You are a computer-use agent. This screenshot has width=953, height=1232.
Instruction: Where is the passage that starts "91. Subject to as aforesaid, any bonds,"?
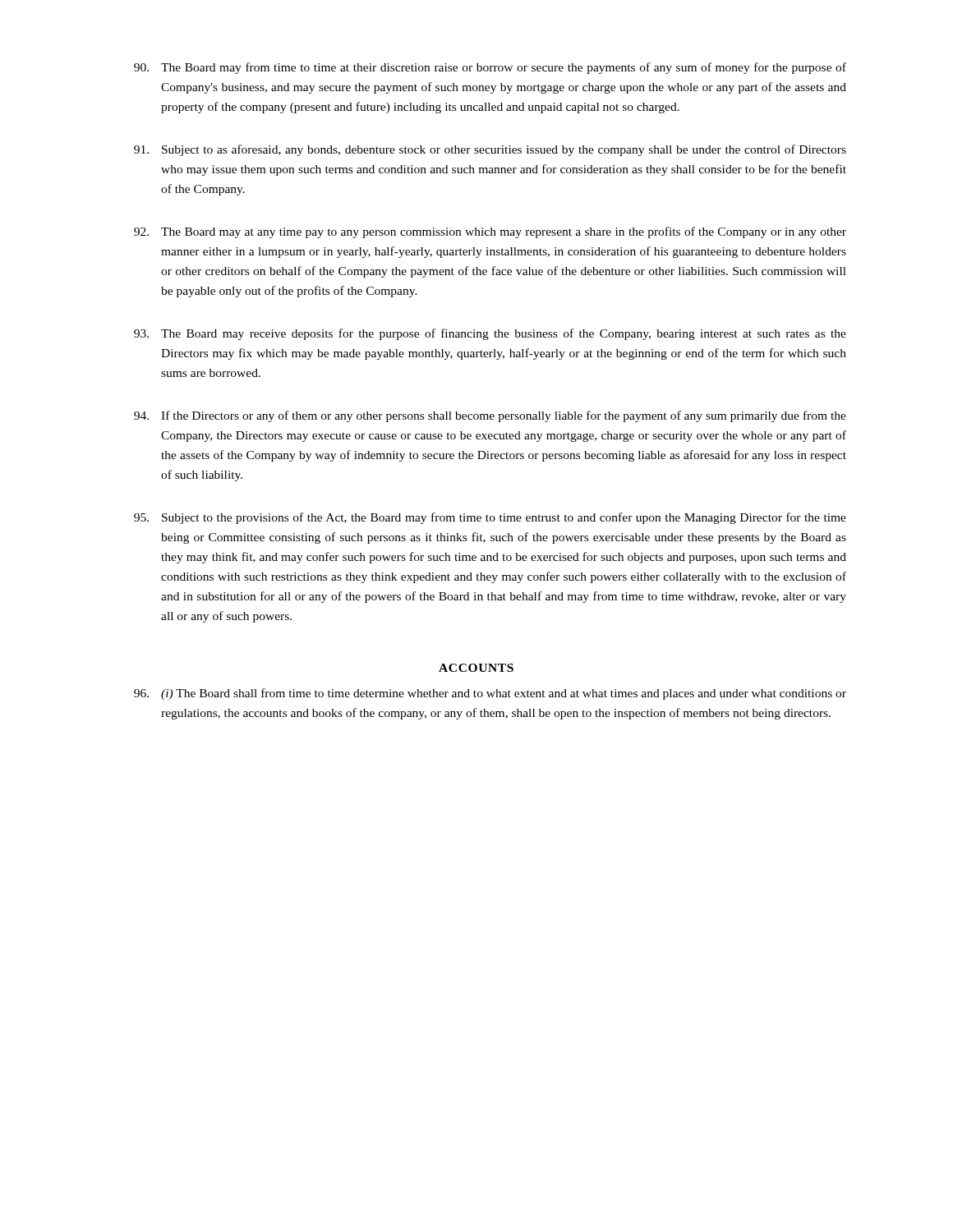[x=476, y=169]
